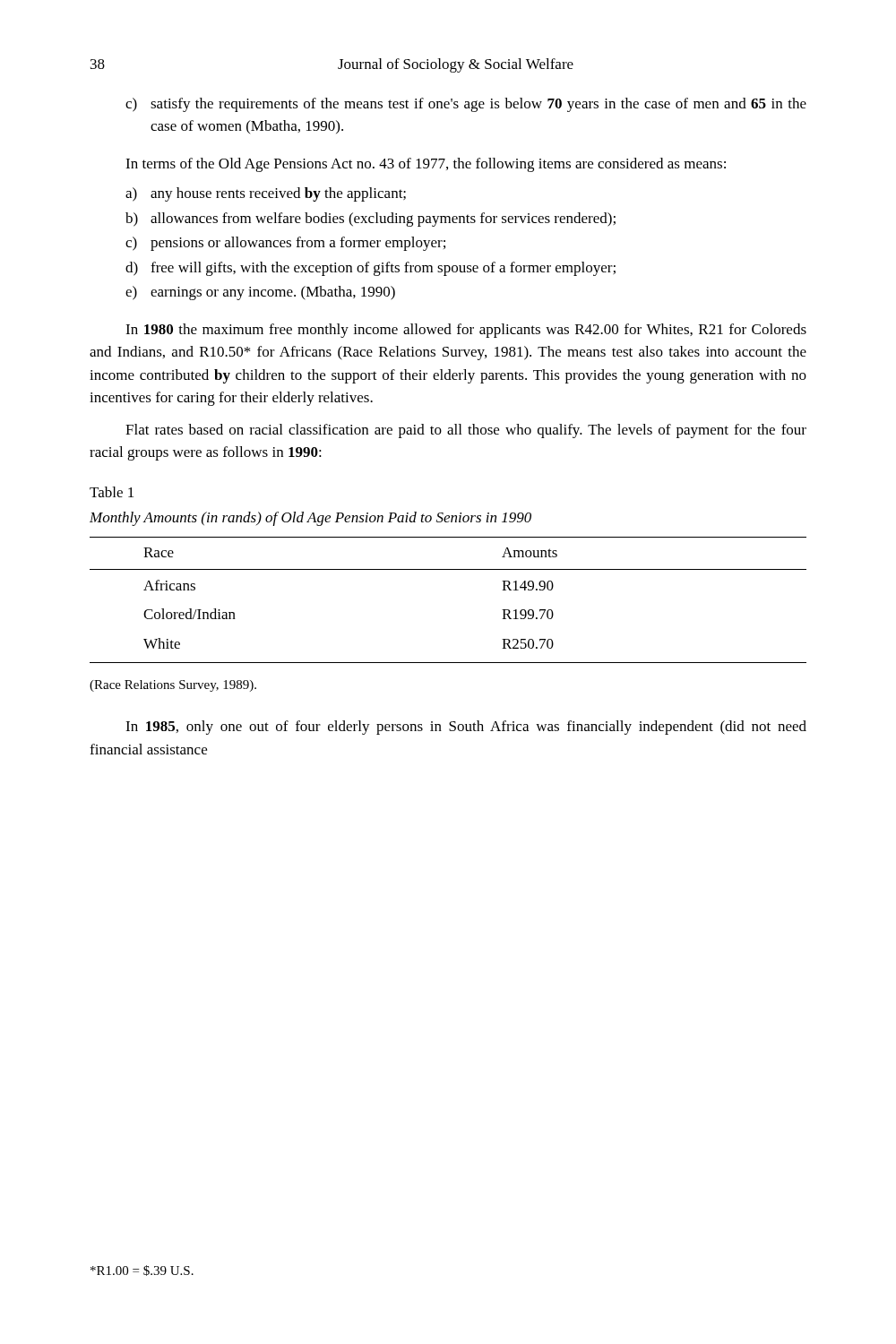Select the footnote that reads "R1.00 = $.39"
This screenshot has width=896, height=1344.
click(x=142, y=1271)
